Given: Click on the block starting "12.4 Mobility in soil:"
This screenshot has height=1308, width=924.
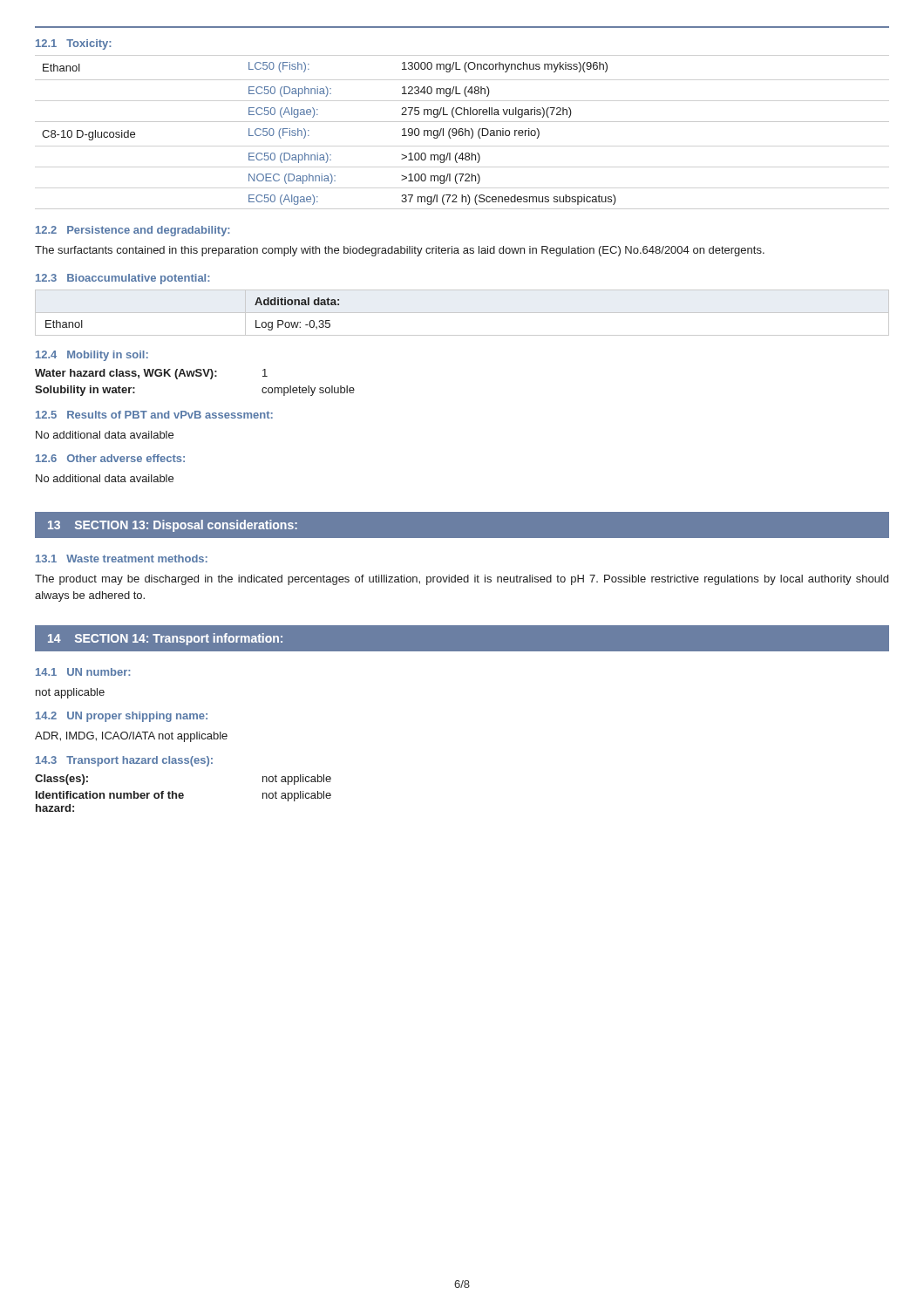Looking at the screenshot, I should [92, 354].
